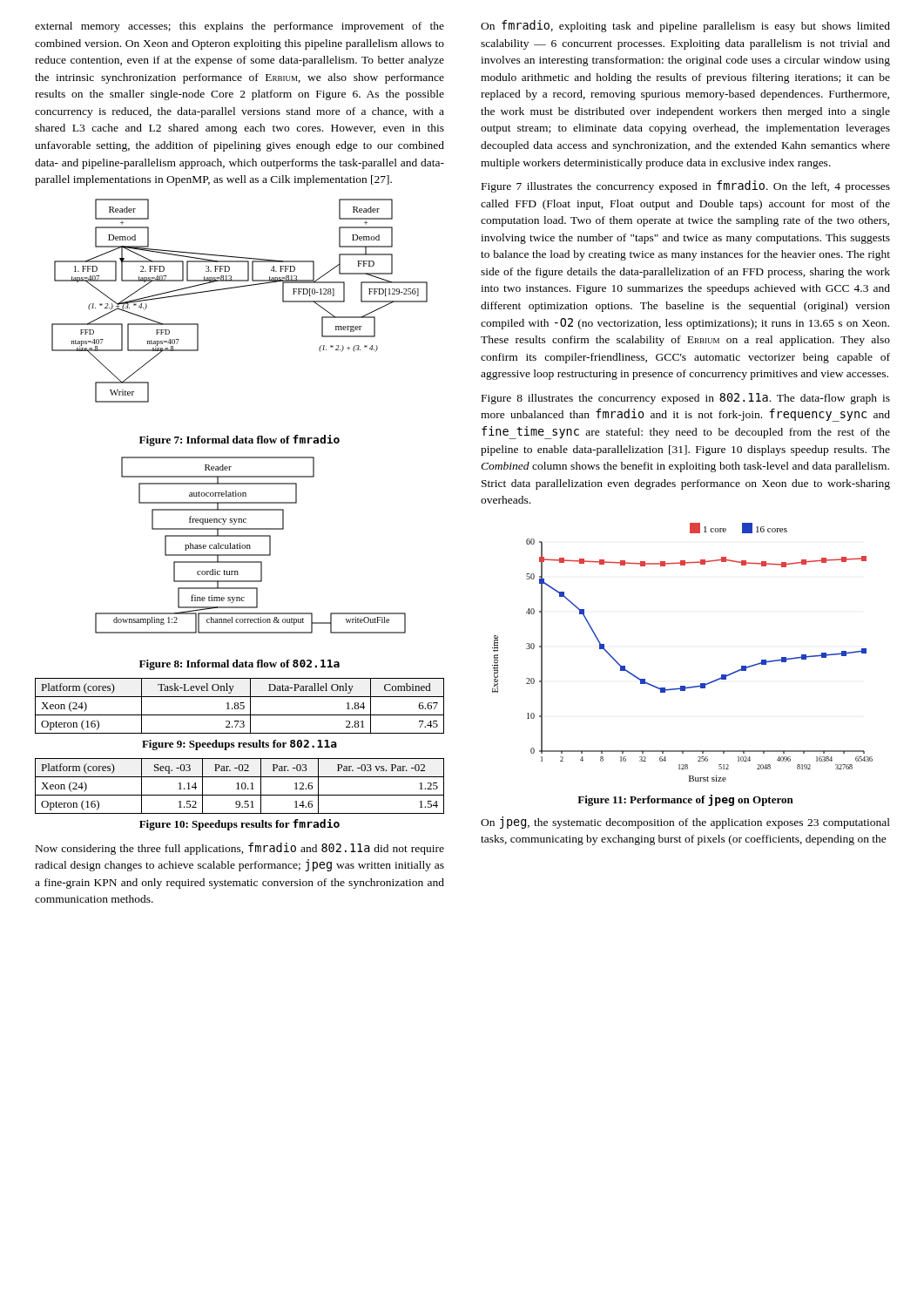Locate the caption that opens with "Figure 8: Informal data flow"
Screen dimensions: 1307x924
[239, 663]
